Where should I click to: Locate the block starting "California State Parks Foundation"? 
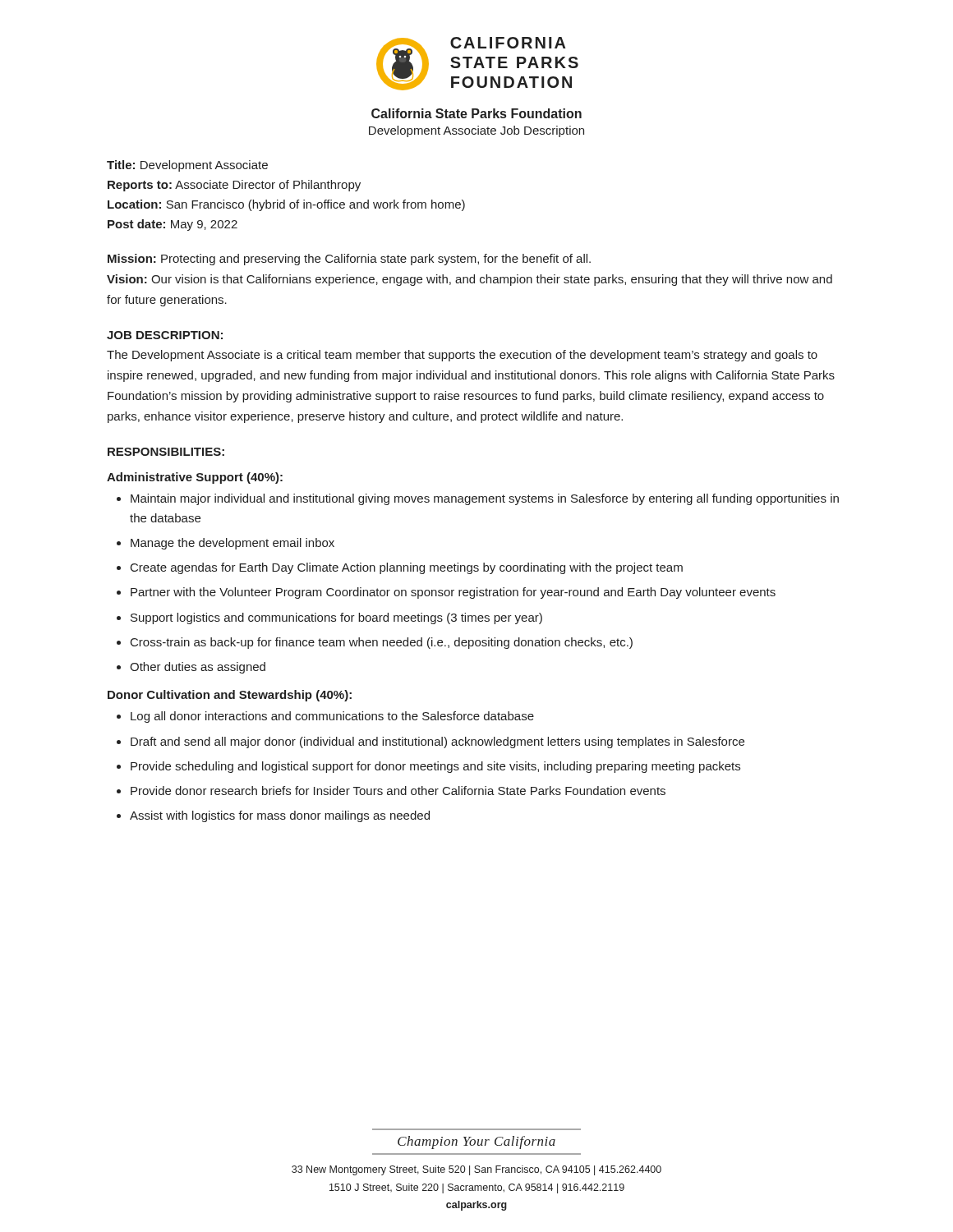coord(476,114)
